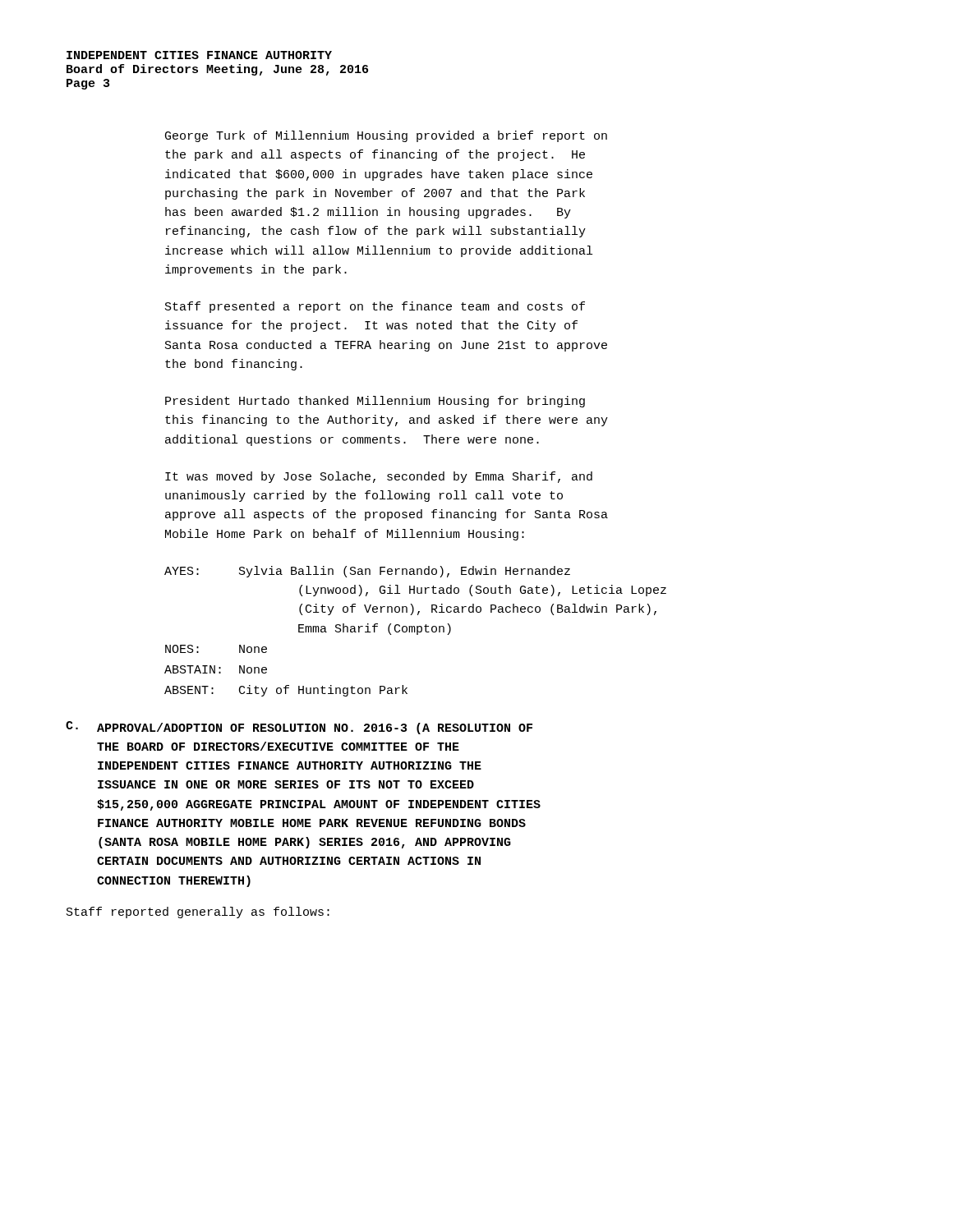Select the region starting "George Turk of"
The width and height of the screenshot is (953, 1232).
coord(386,204)
